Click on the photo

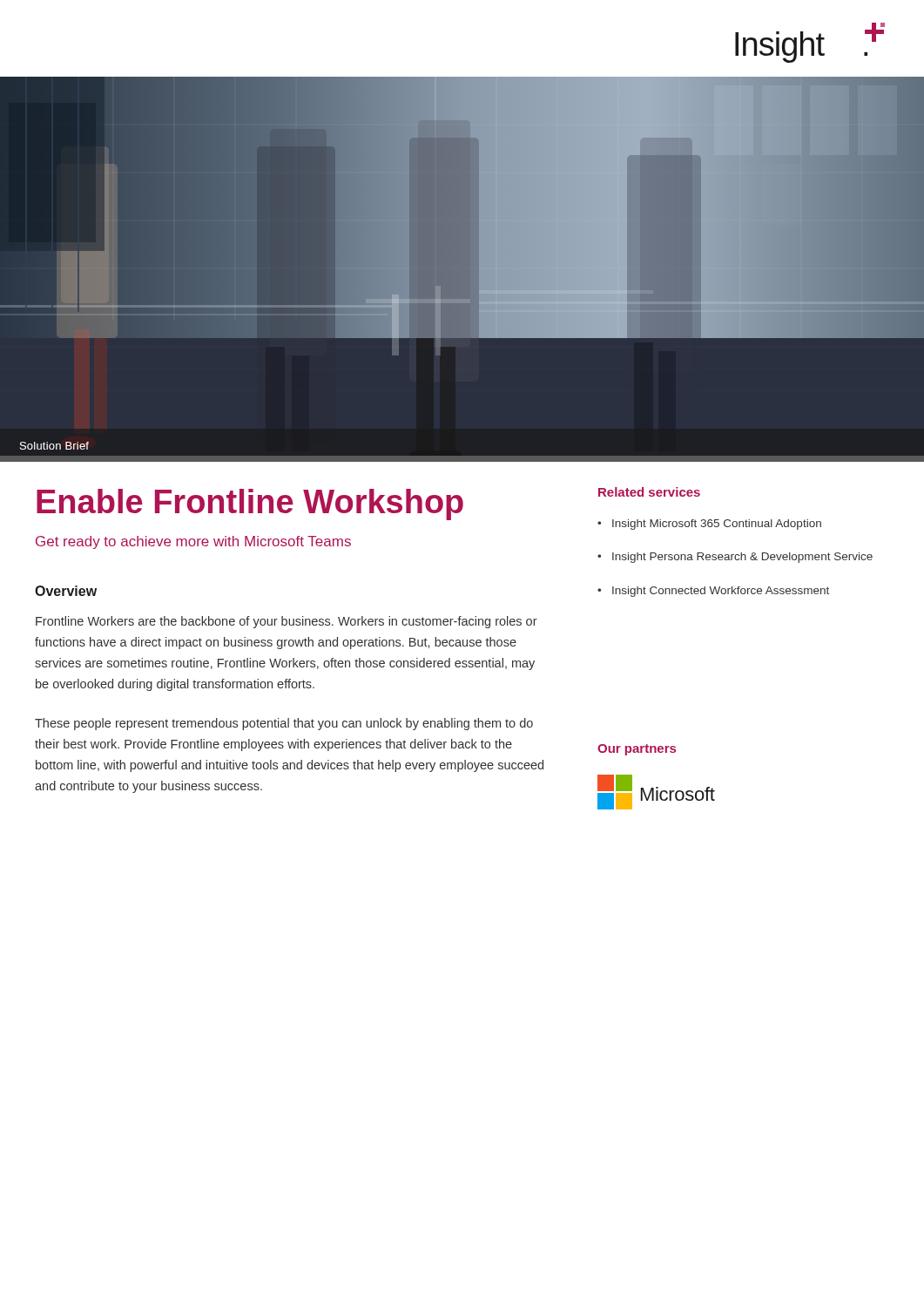(x=462, y=266)
